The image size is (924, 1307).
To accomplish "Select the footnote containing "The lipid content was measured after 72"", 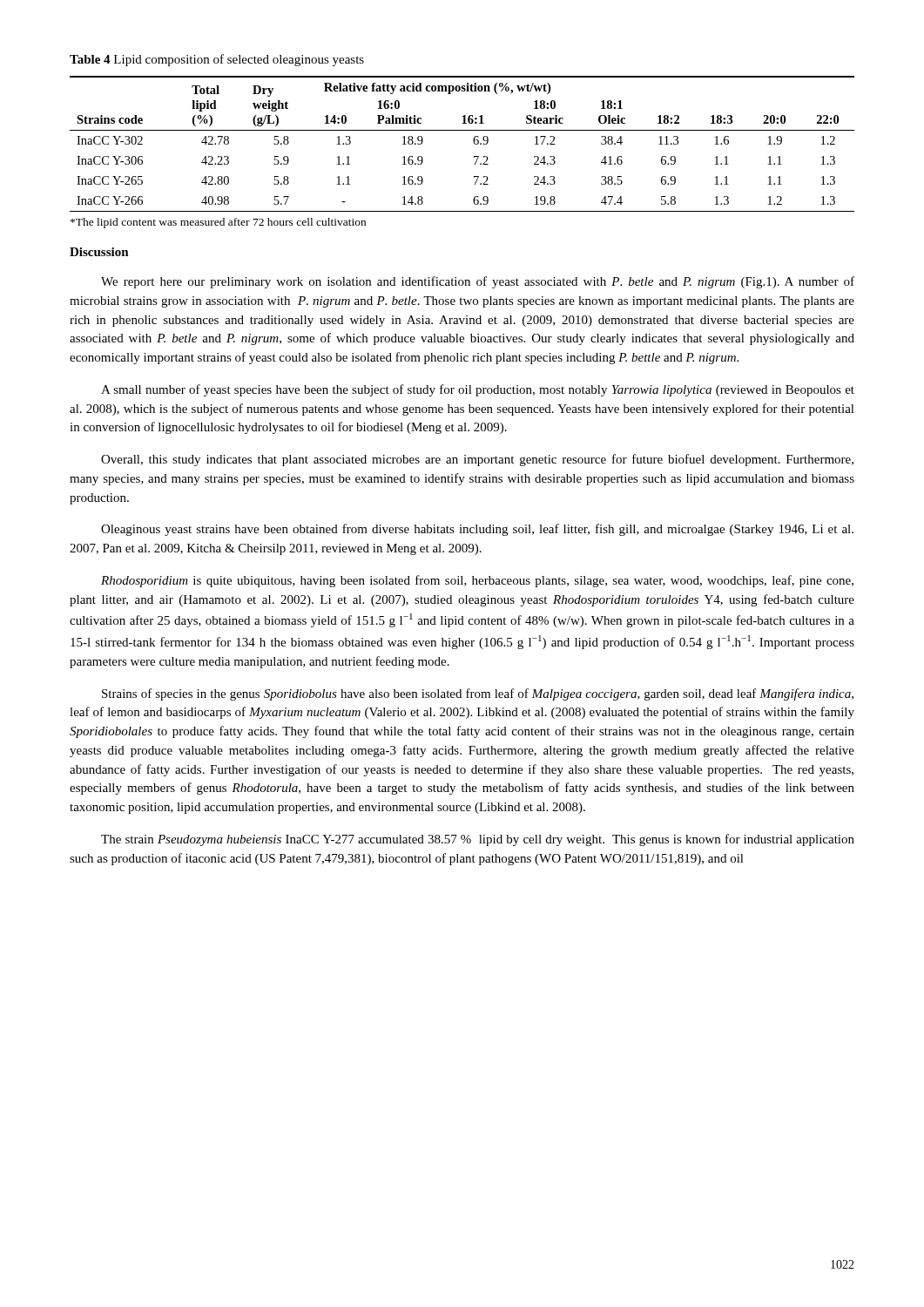I will [218, 222].
